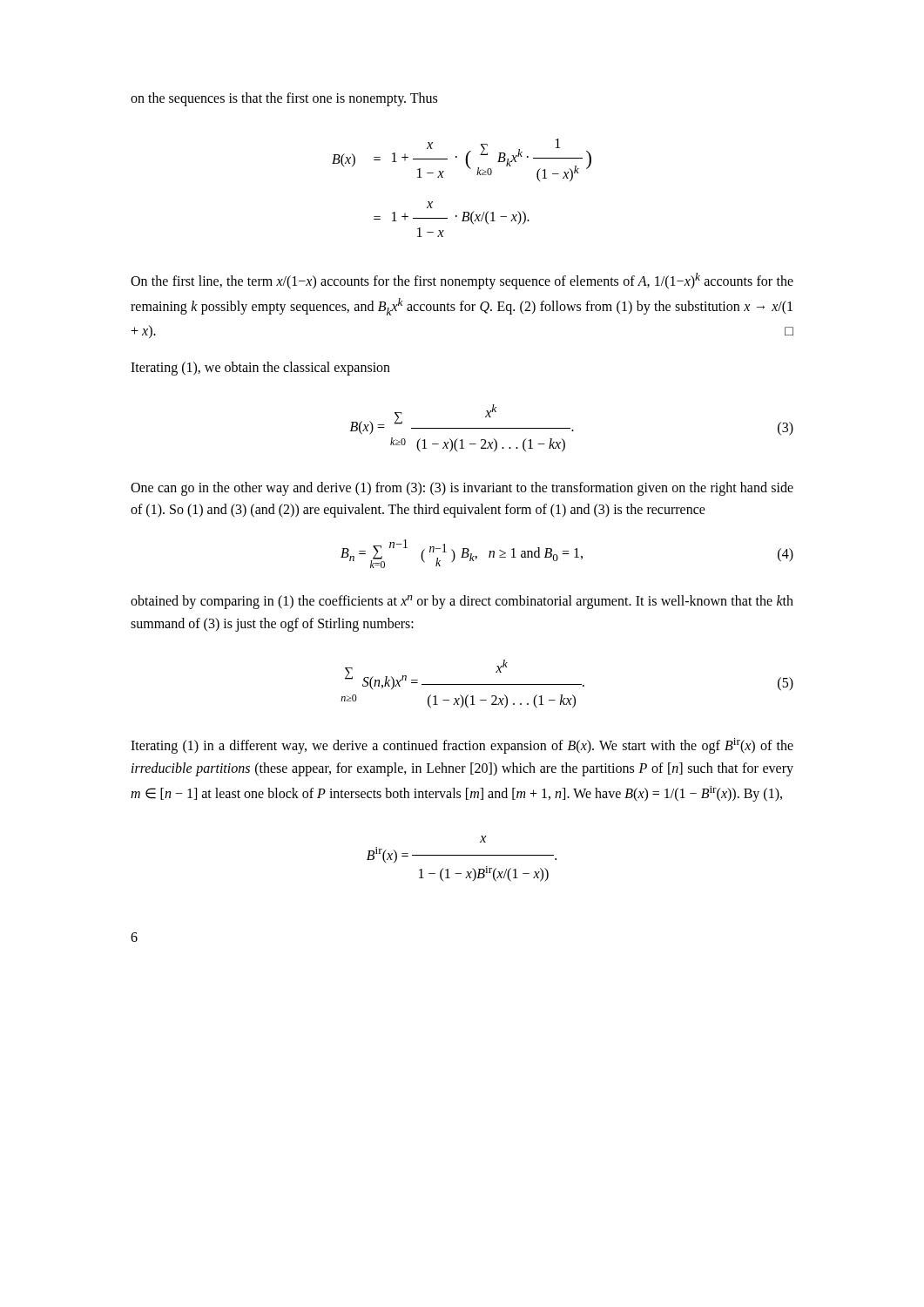The height and width of the screenshot is (1307, 924).
Task: Select the passage starting "Bn = ∑ k=0"
Action: click(x=462, y=554)
